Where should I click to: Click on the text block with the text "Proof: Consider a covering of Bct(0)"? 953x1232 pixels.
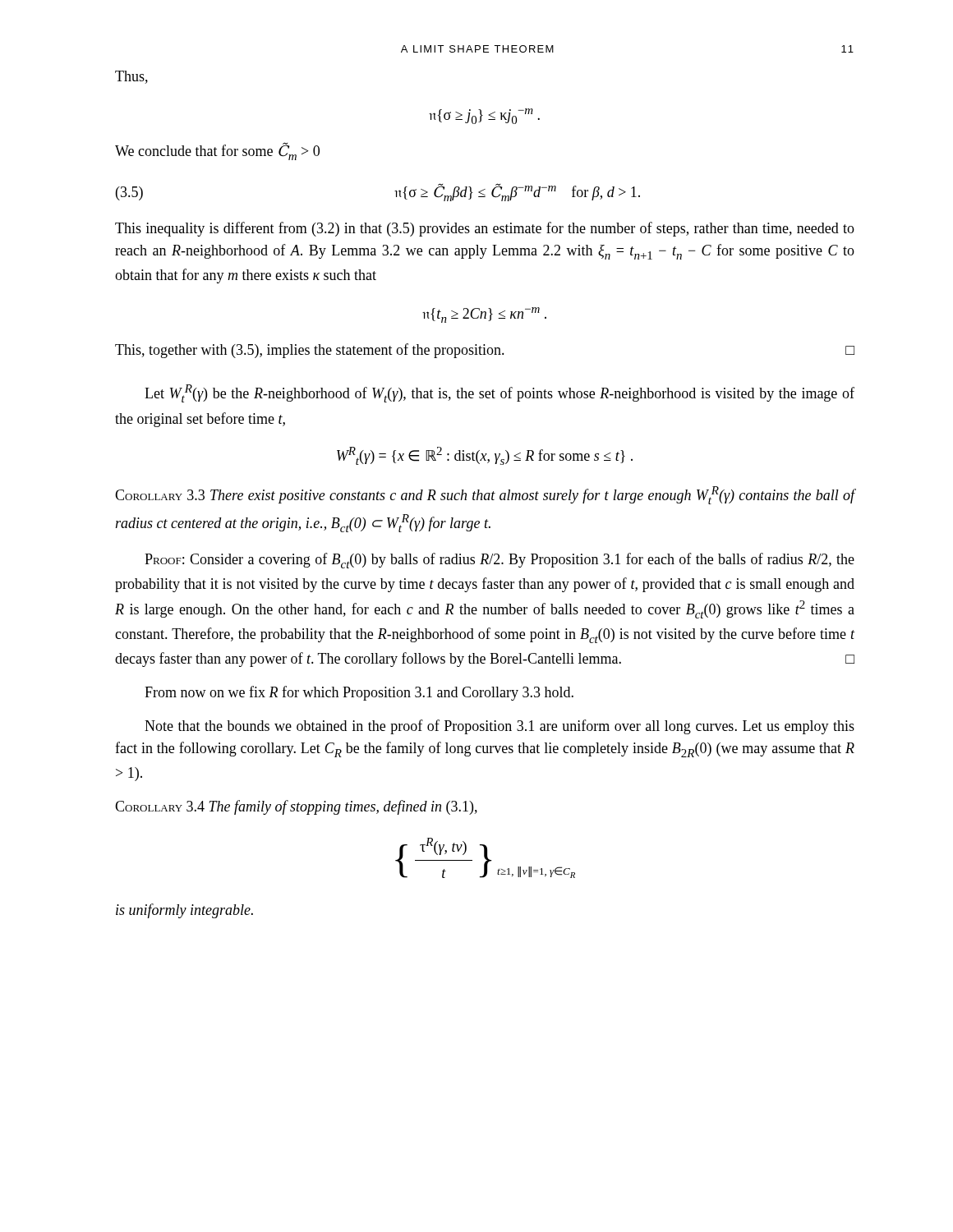coord(485,611)
